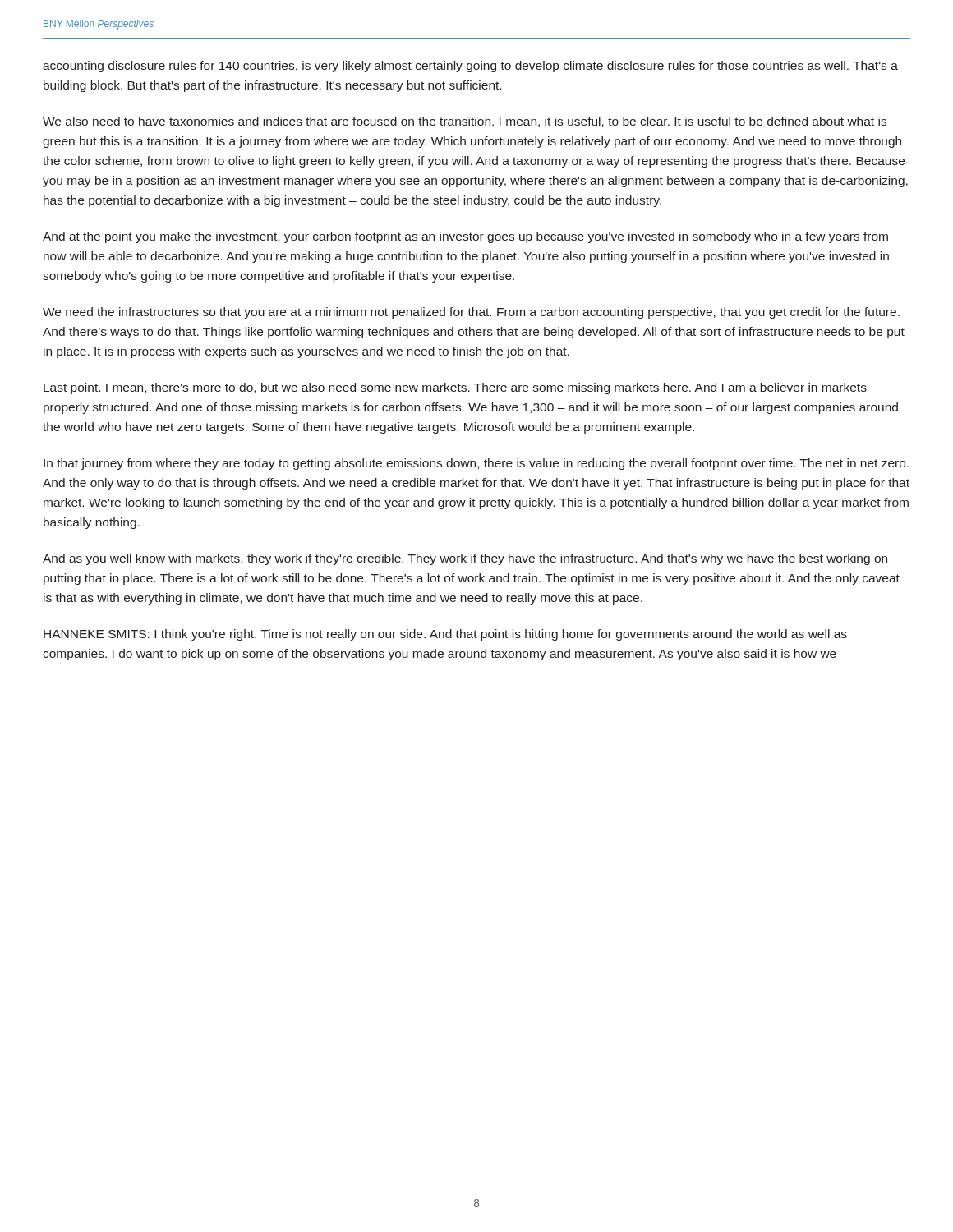Locate the element starting "HANNEKE SMITS: I"

445,644
